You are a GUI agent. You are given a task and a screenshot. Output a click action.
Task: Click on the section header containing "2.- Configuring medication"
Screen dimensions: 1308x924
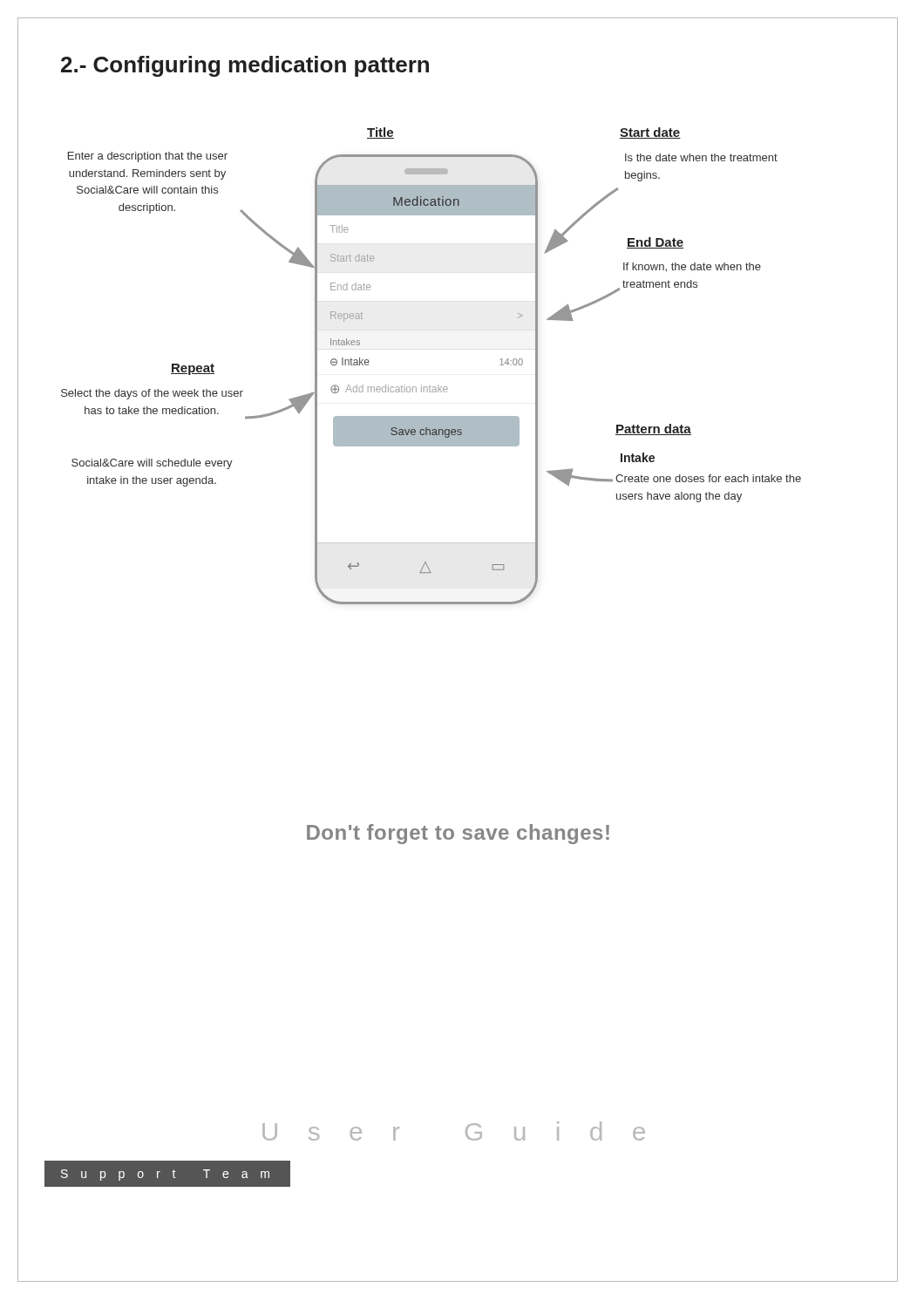[245, 64]
